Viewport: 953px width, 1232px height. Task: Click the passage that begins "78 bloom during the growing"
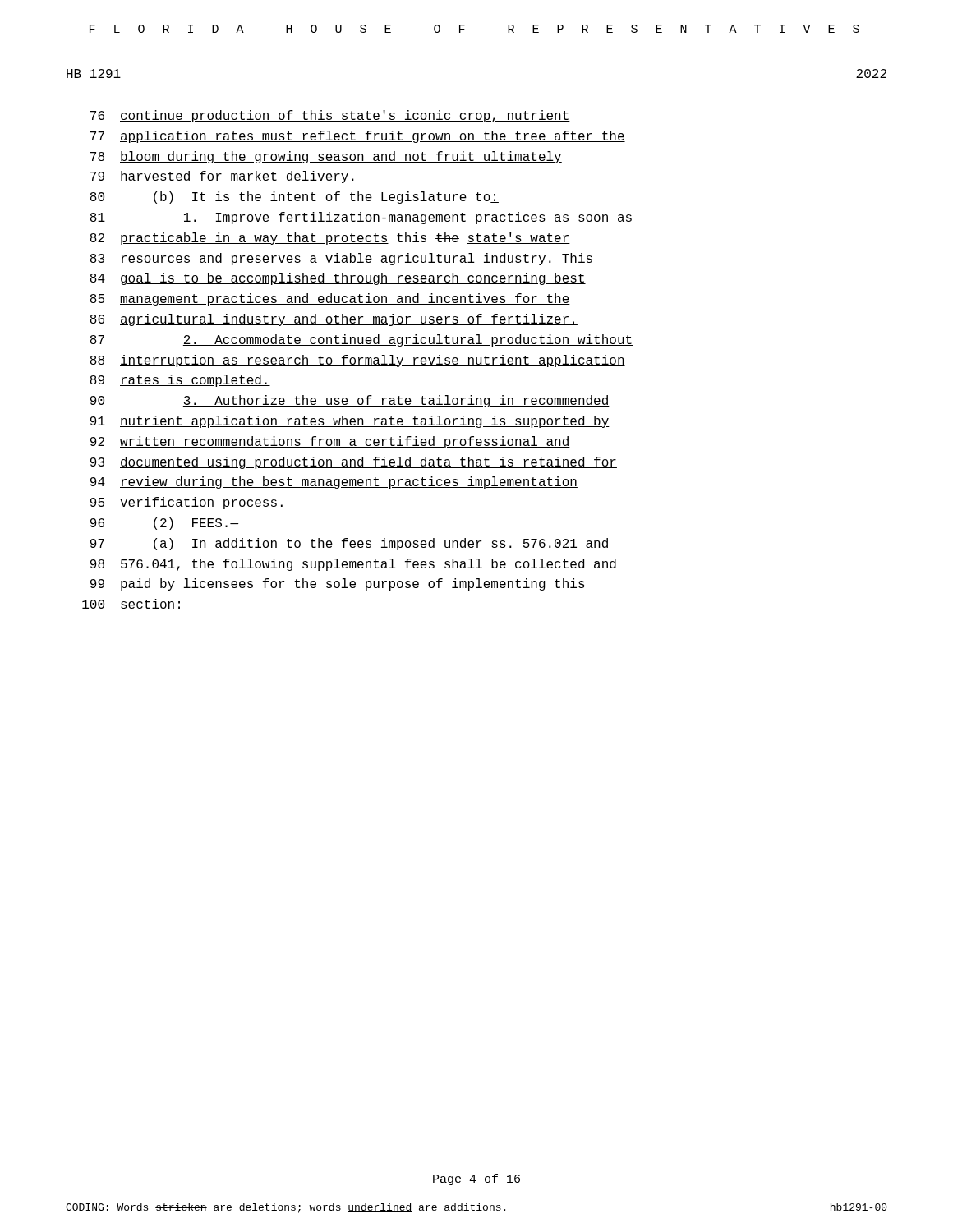(476, 158)
